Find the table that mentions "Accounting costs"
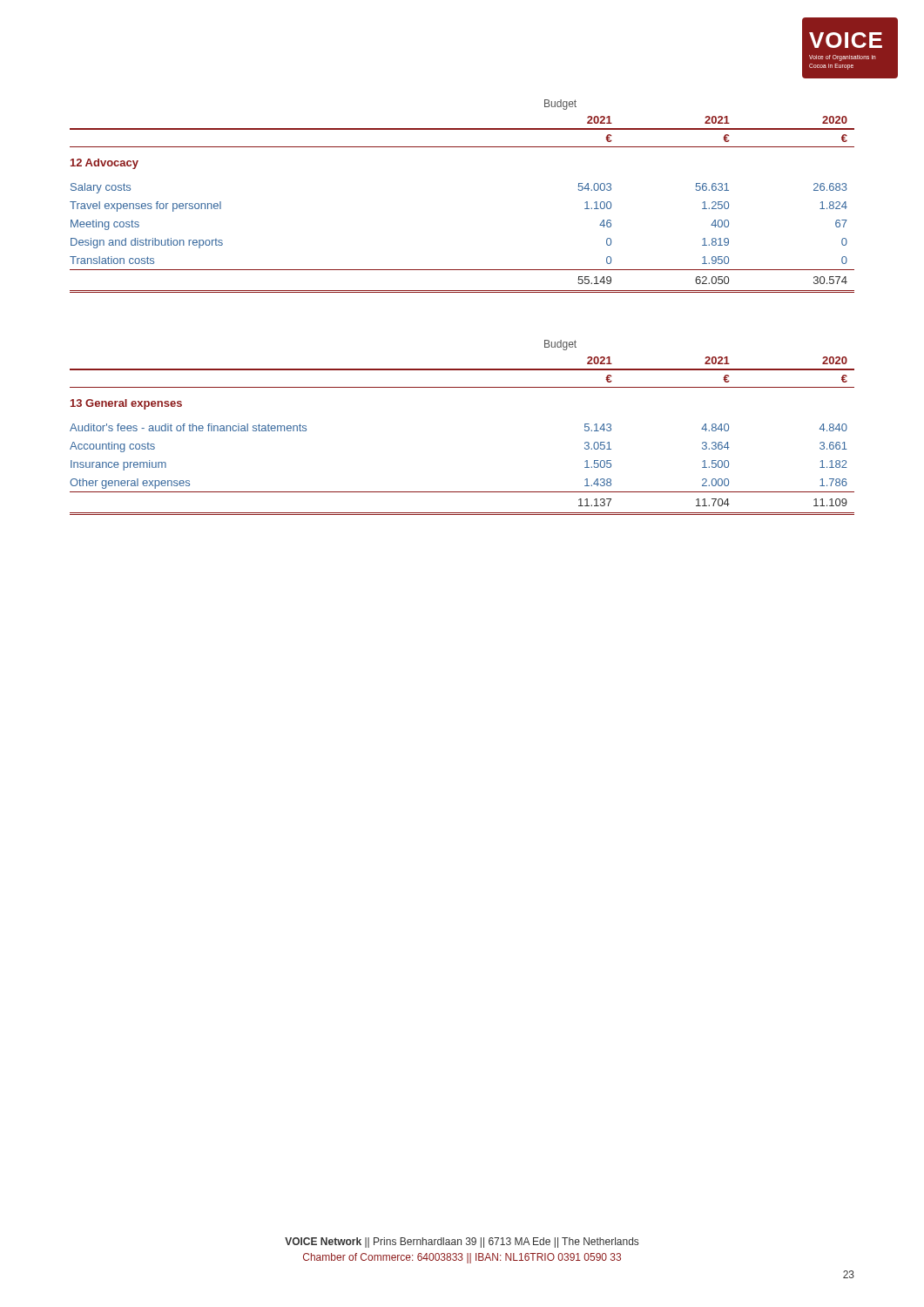 tap(462, 426)
